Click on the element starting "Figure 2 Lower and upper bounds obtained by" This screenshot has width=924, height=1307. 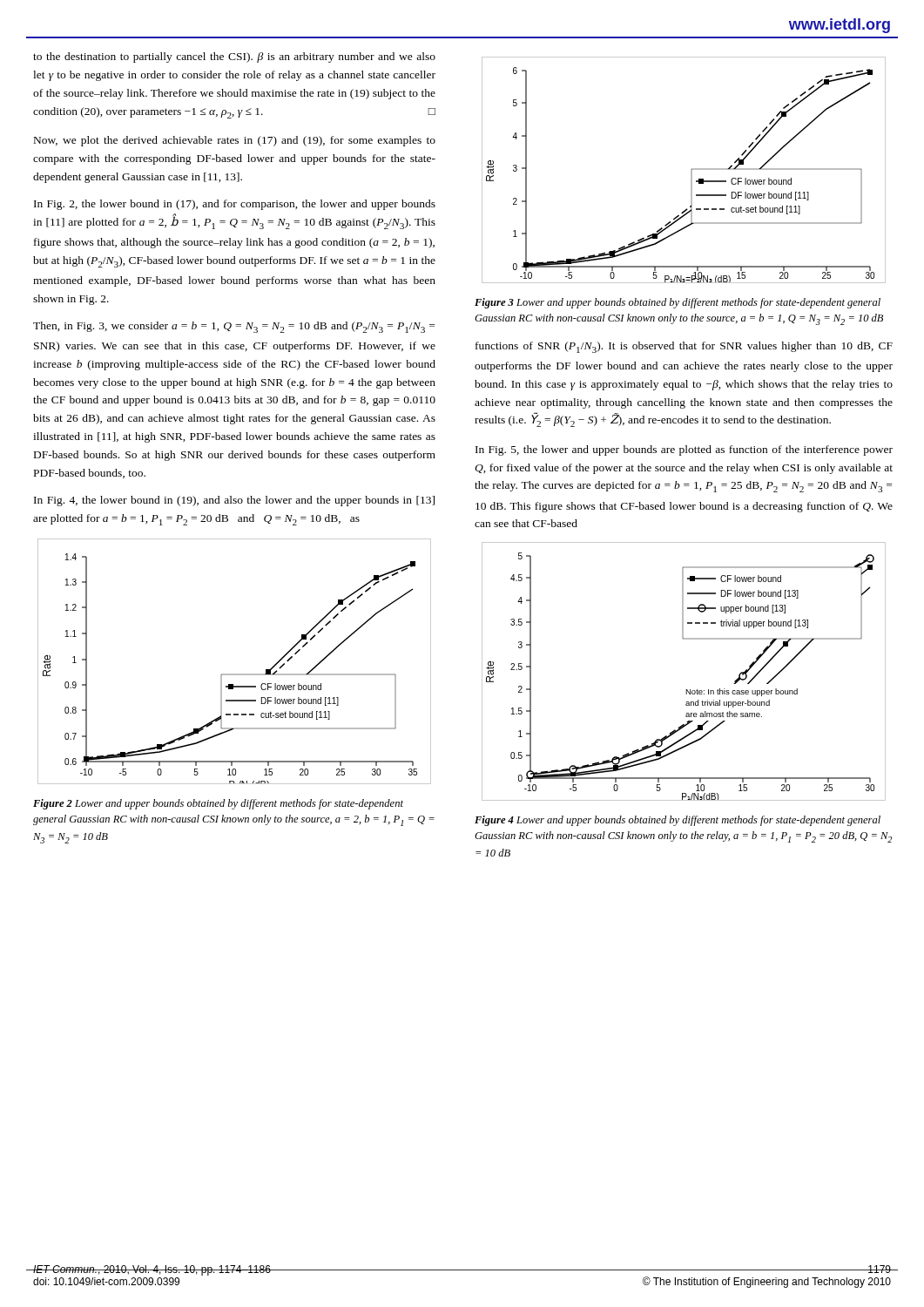pos(234,821)
